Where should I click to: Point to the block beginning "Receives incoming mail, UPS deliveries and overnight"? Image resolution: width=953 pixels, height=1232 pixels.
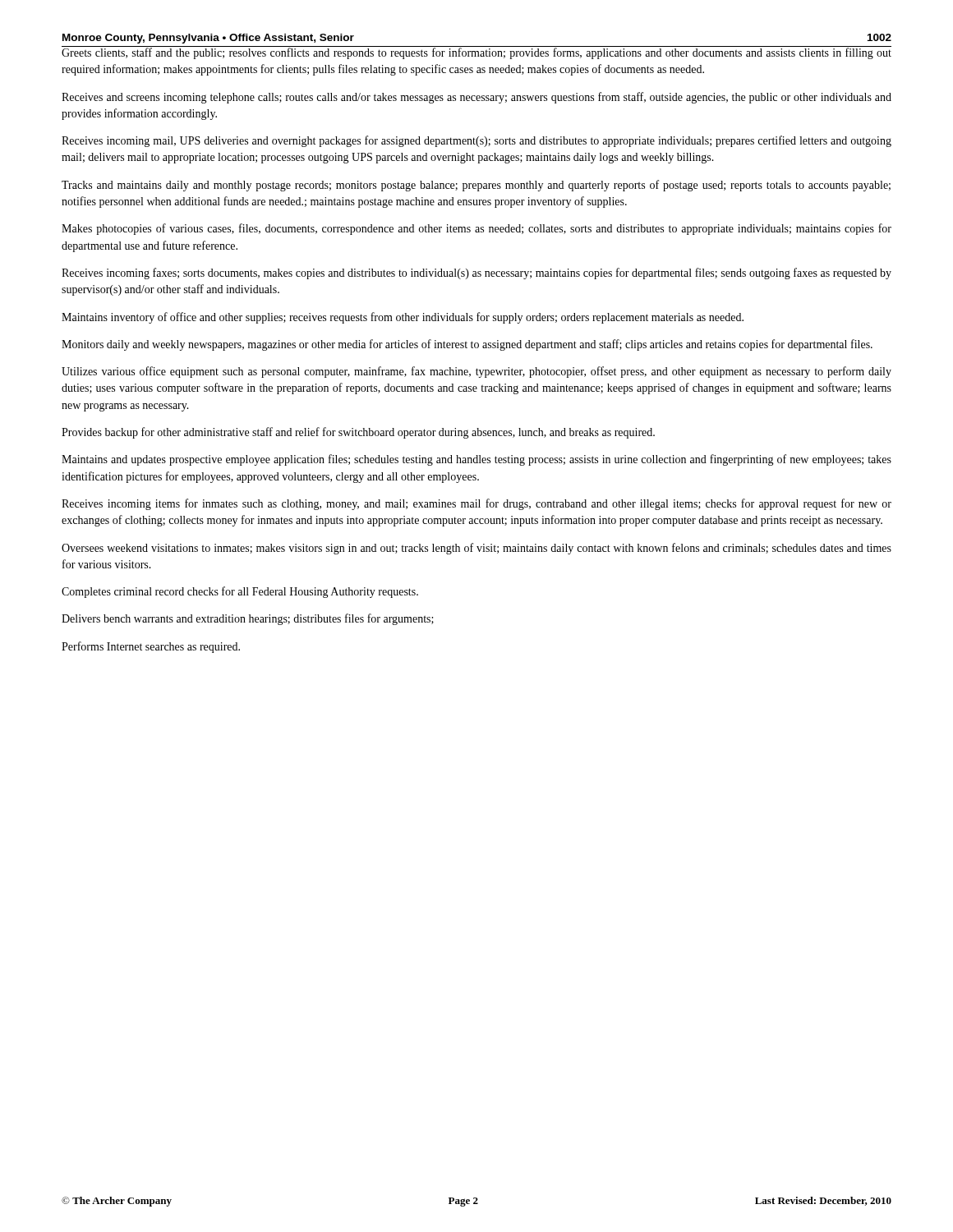[476, 149]
